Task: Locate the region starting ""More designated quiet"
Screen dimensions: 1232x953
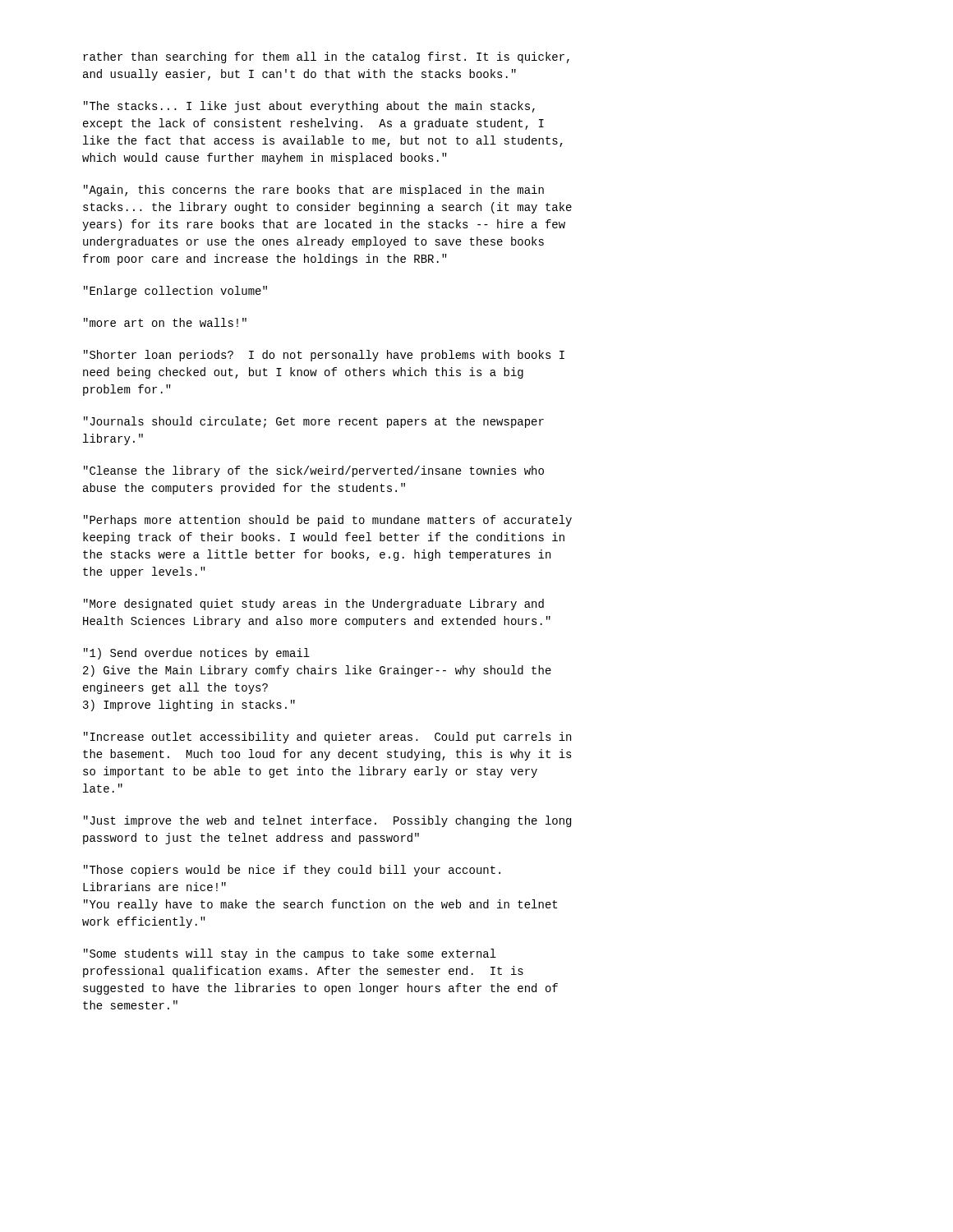Action: point(317,613)
